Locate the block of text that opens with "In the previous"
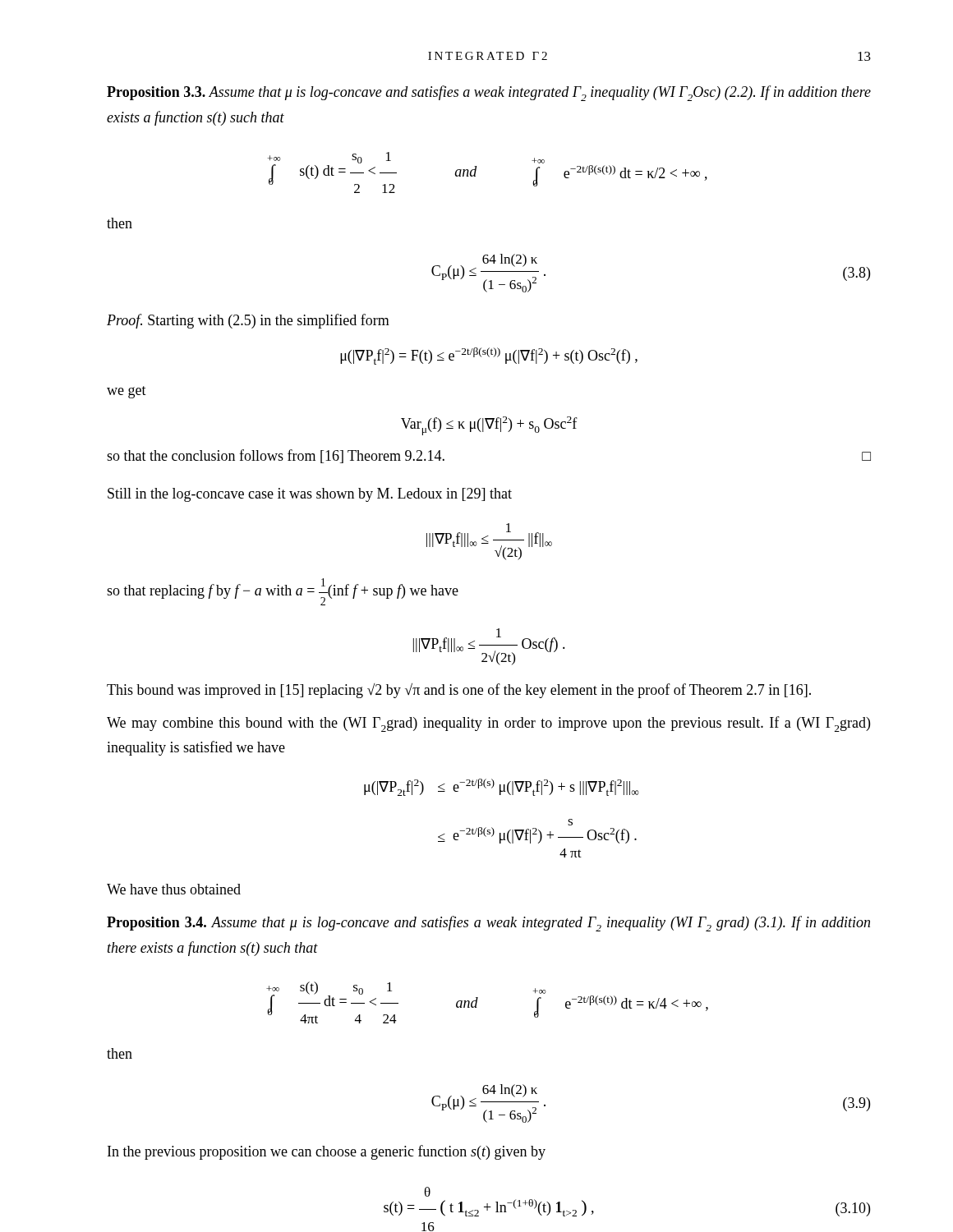Screen dimensions: 1232x953 [326, 1151]
